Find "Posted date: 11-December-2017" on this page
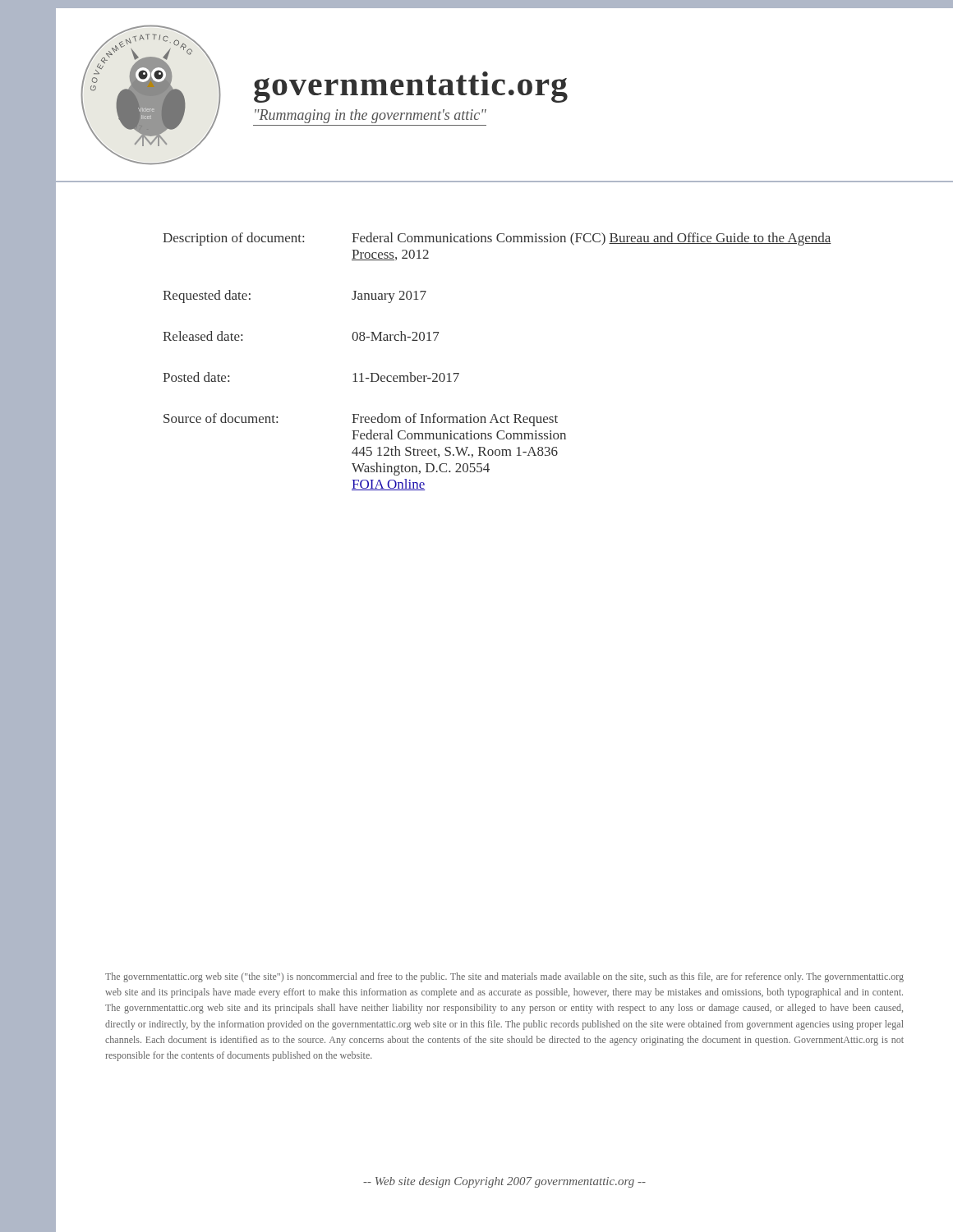Screen dimensions: 1232x953 click(x=196, y=376)
